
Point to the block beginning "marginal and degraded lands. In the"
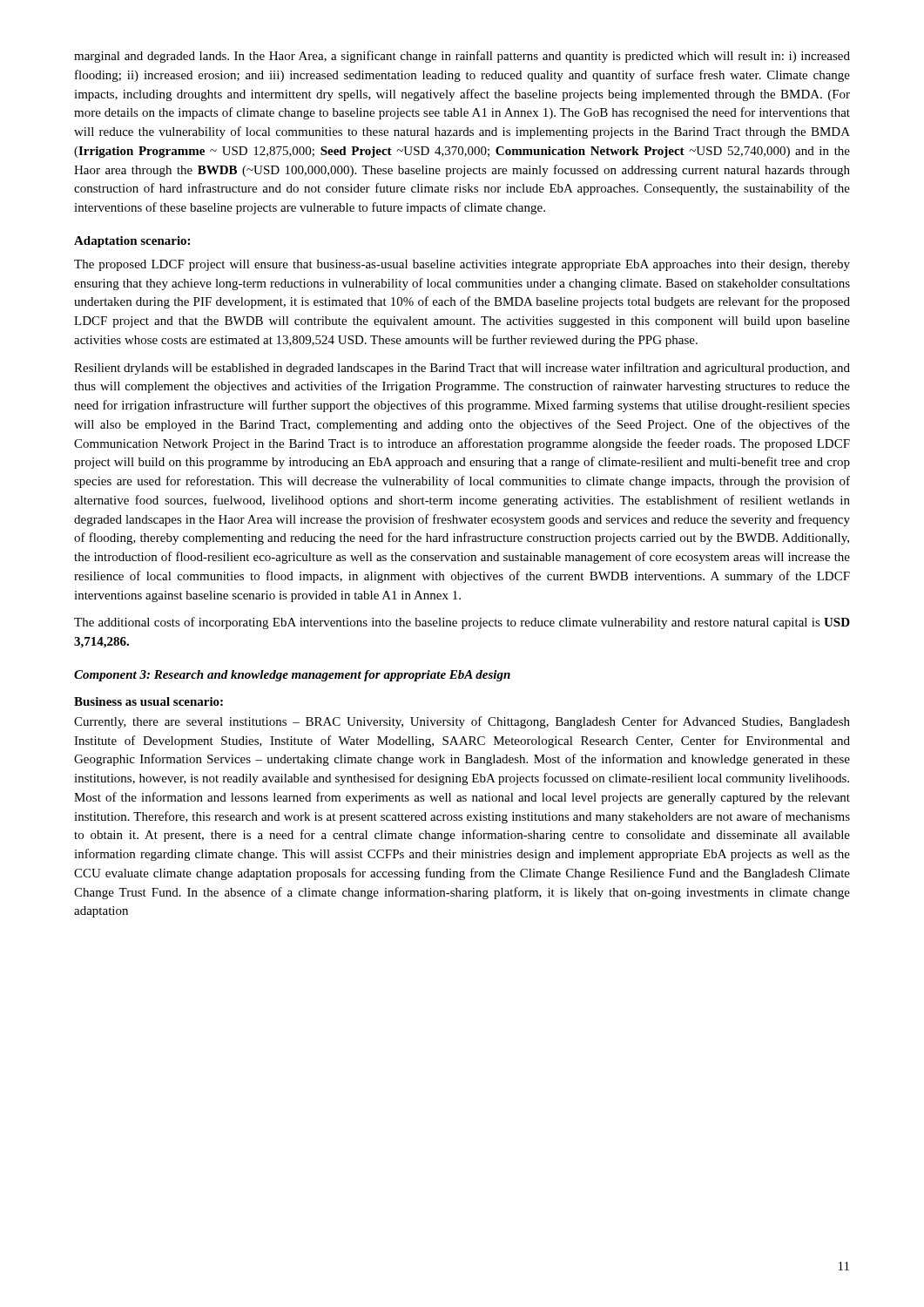point(462,132)
